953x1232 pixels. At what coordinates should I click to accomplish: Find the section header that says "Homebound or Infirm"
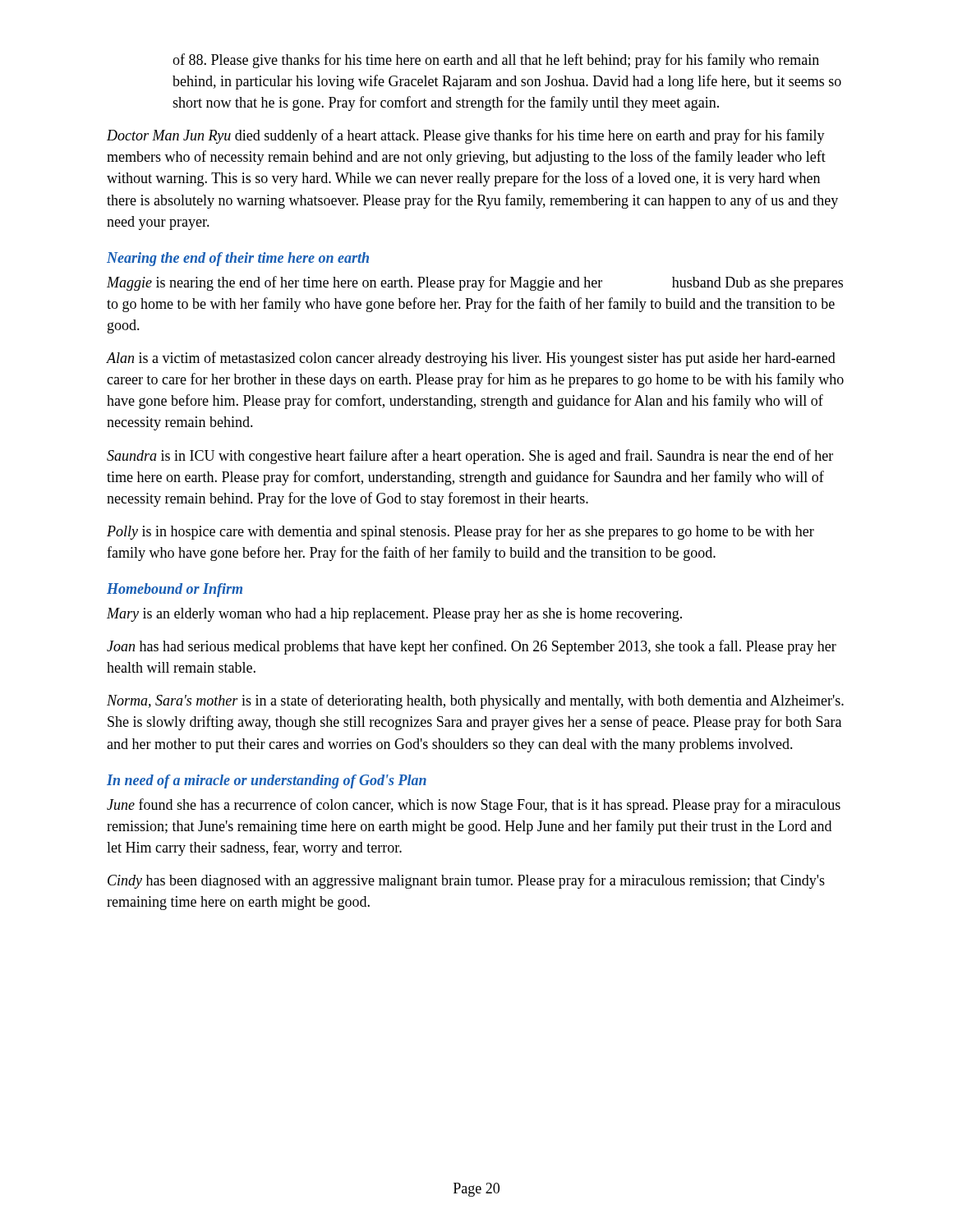tap(175, 589)
